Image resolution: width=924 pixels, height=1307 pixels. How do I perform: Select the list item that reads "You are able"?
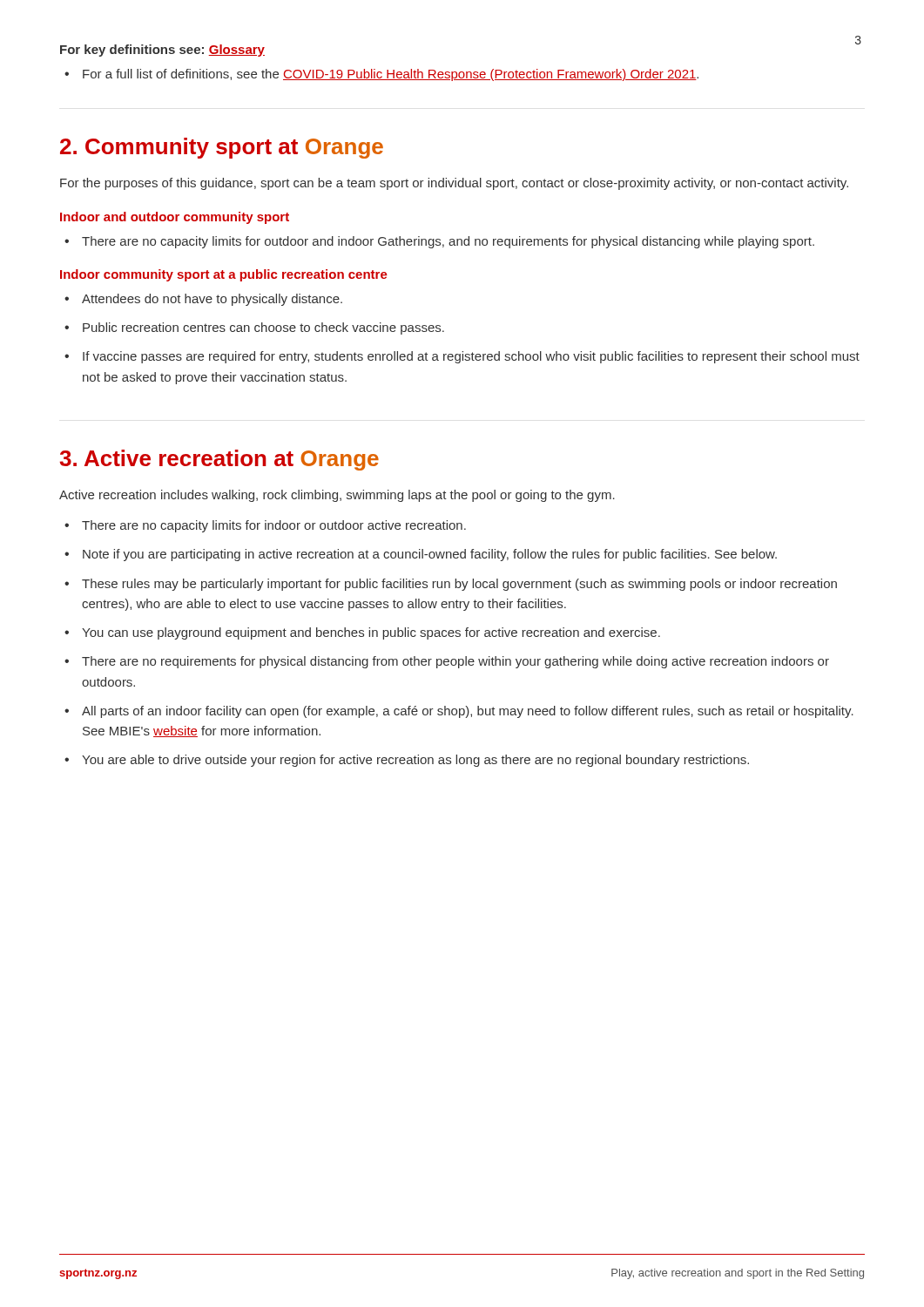416,760
